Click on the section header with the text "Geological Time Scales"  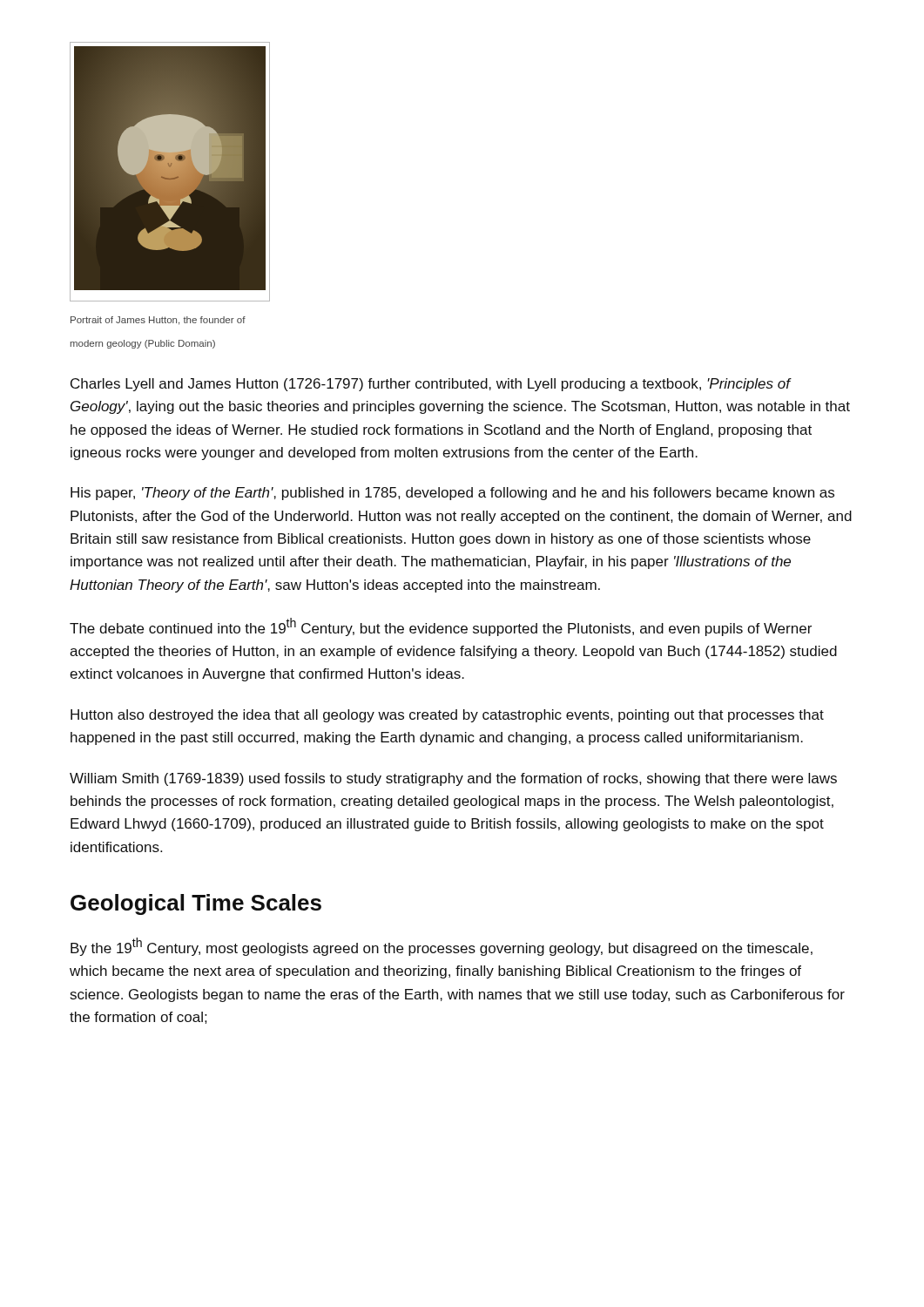point(196,903)
